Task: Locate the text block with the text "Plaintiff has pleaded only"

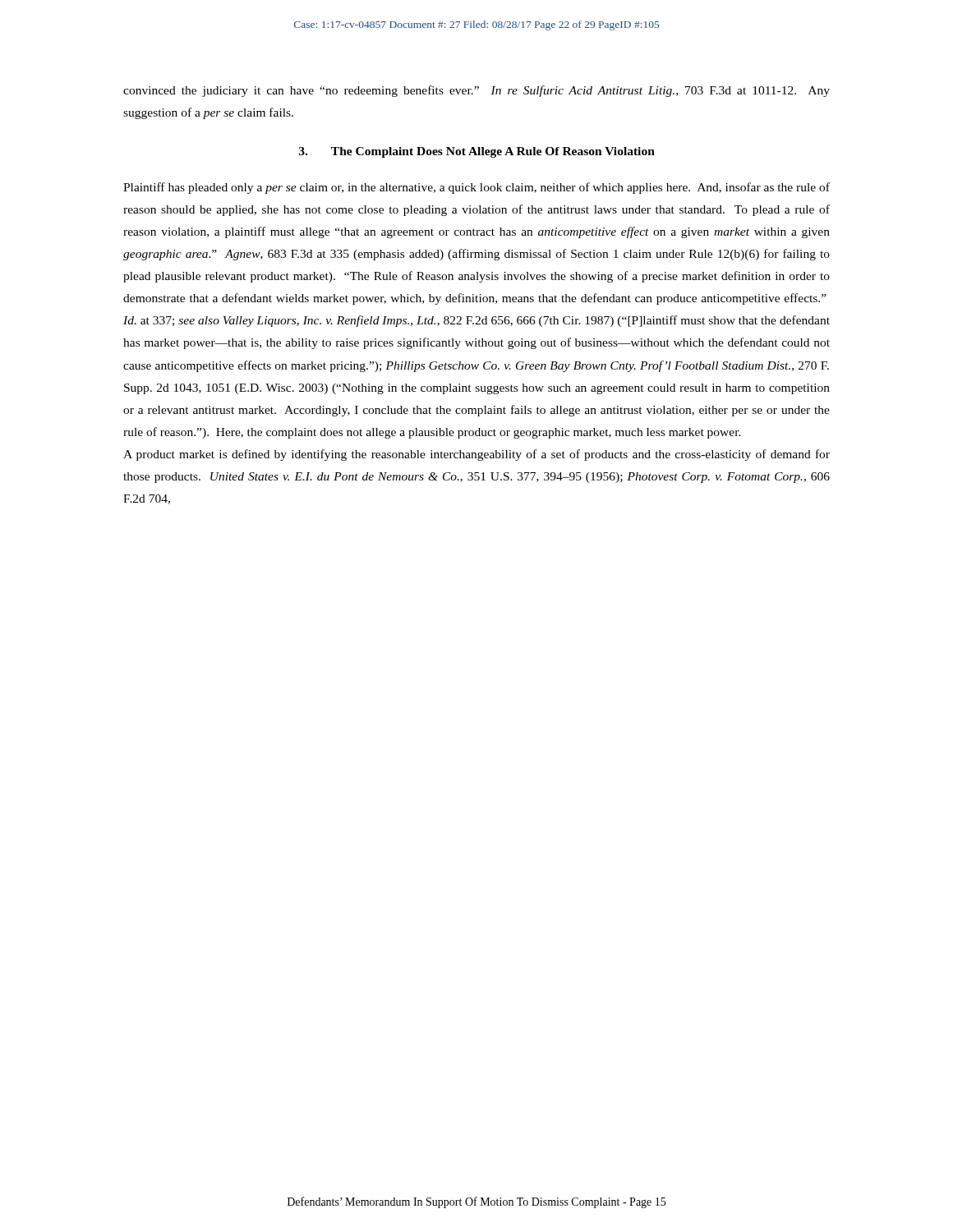Action: point(476,309)
